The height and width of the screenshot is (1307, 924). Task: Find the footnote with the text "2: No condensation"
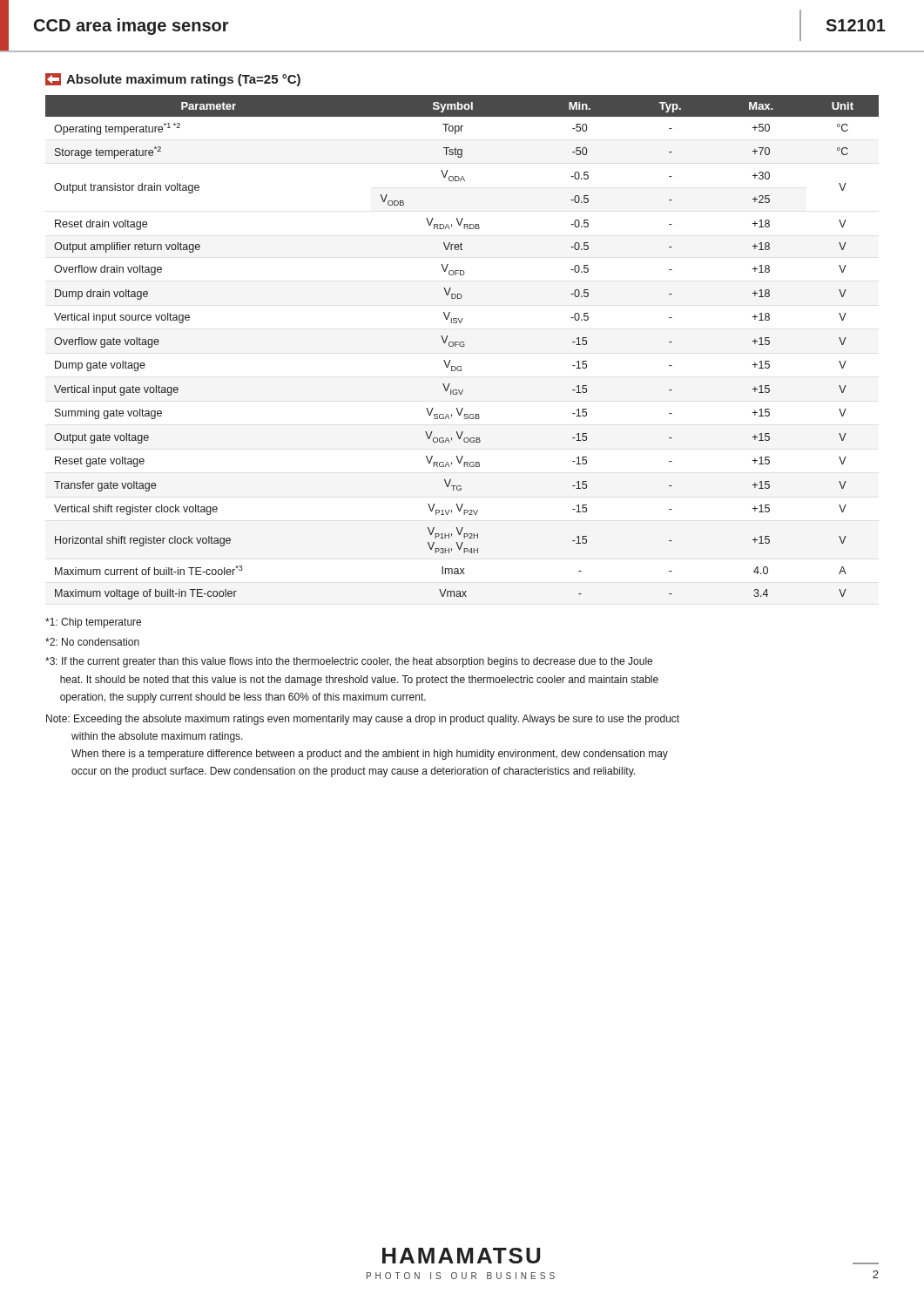[92, 642]
